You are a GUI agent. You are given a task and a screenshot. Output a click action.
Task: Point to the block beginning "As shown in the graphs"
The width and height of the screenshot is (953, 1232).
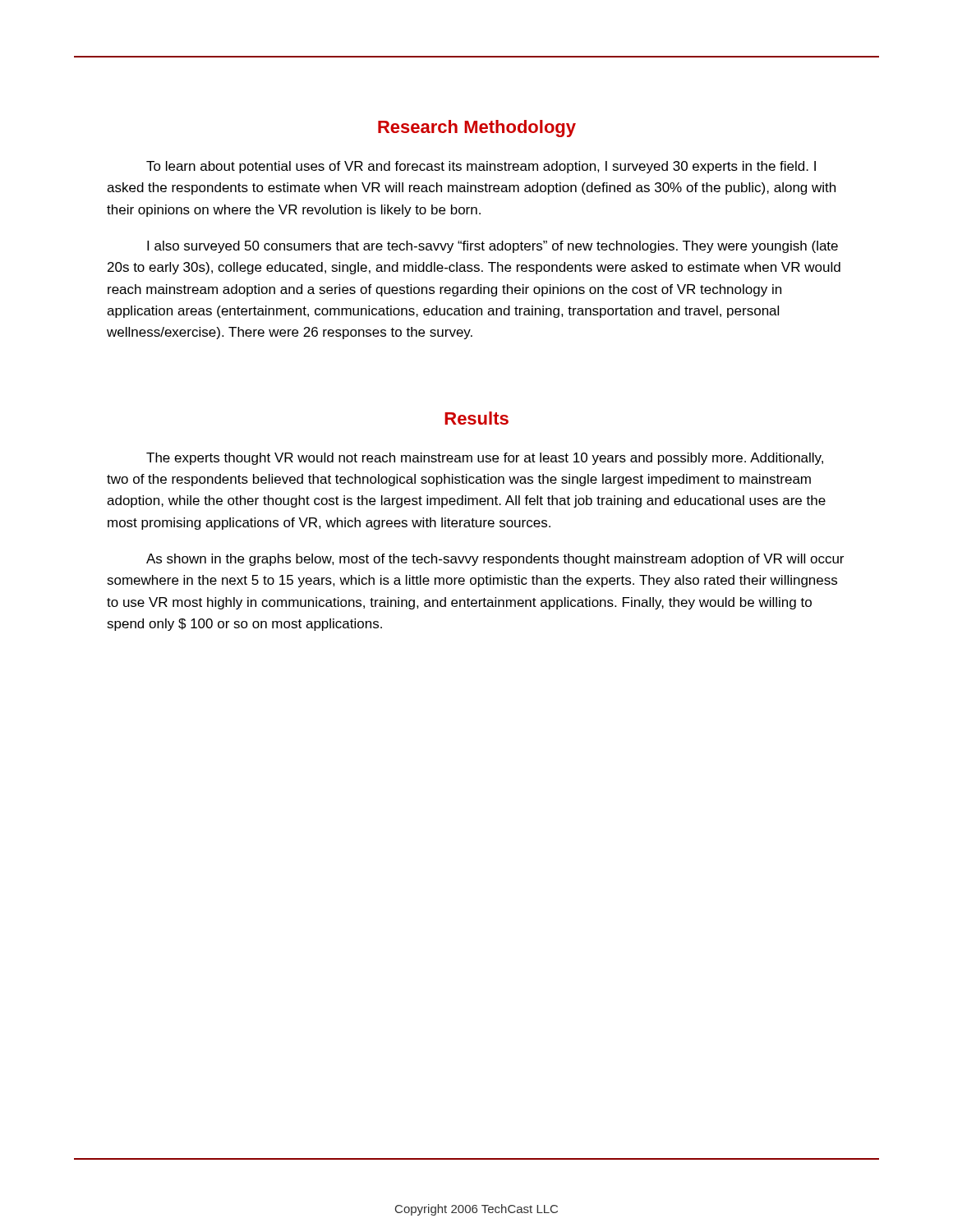476,592
